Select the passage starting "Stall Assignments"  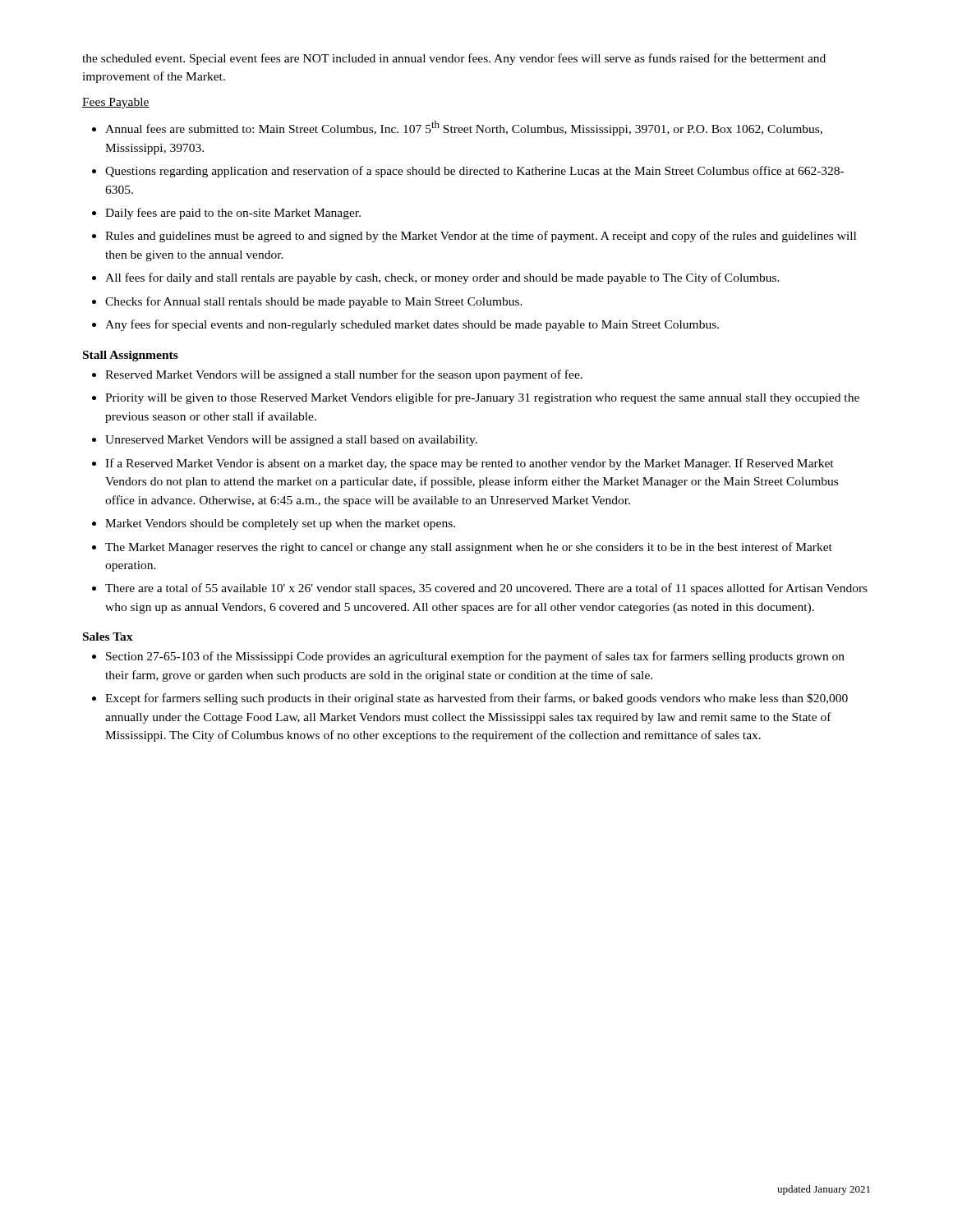tap(130, 354)
